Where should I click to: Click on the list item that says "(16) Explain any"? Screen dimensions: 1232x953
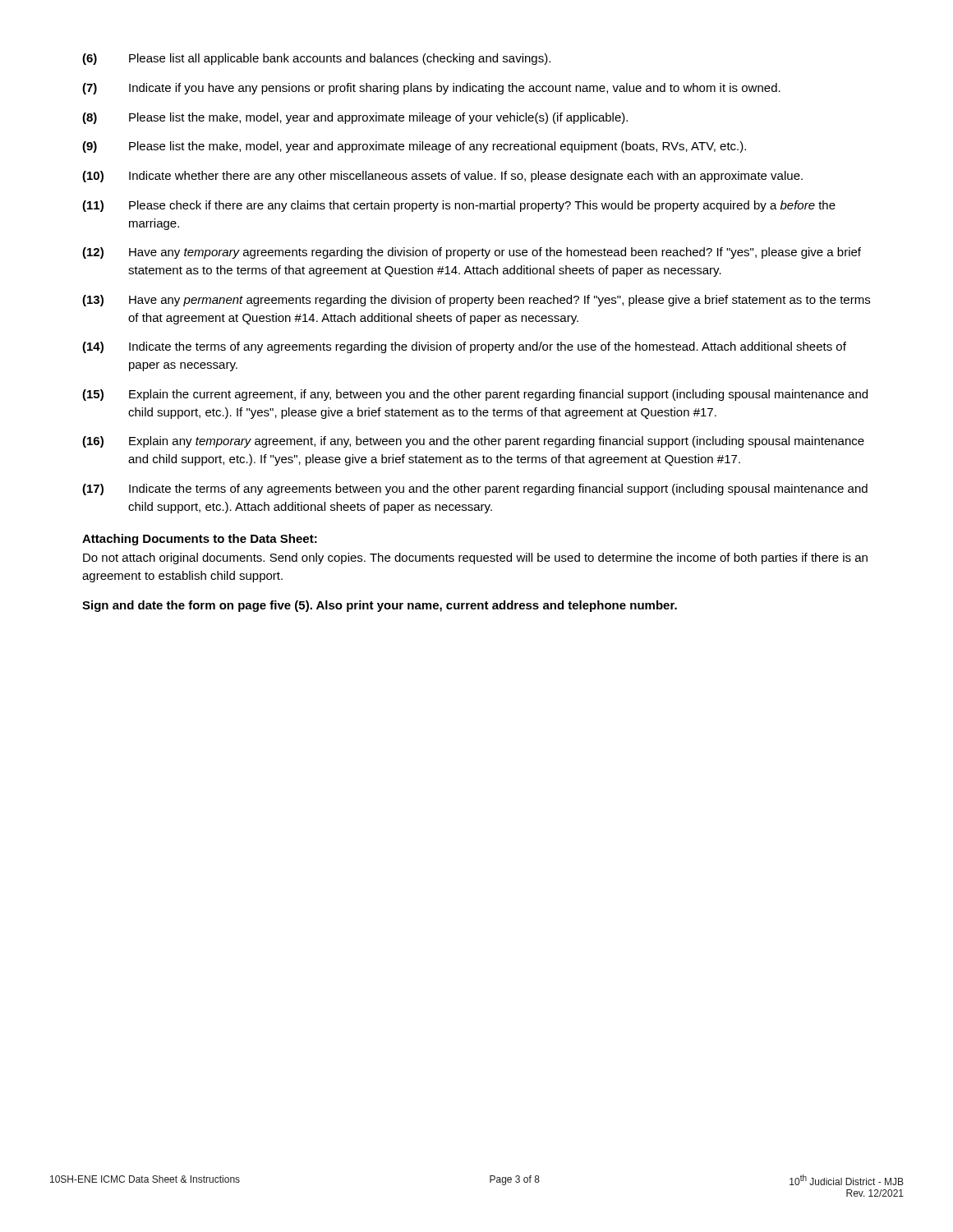pos(476,450)
